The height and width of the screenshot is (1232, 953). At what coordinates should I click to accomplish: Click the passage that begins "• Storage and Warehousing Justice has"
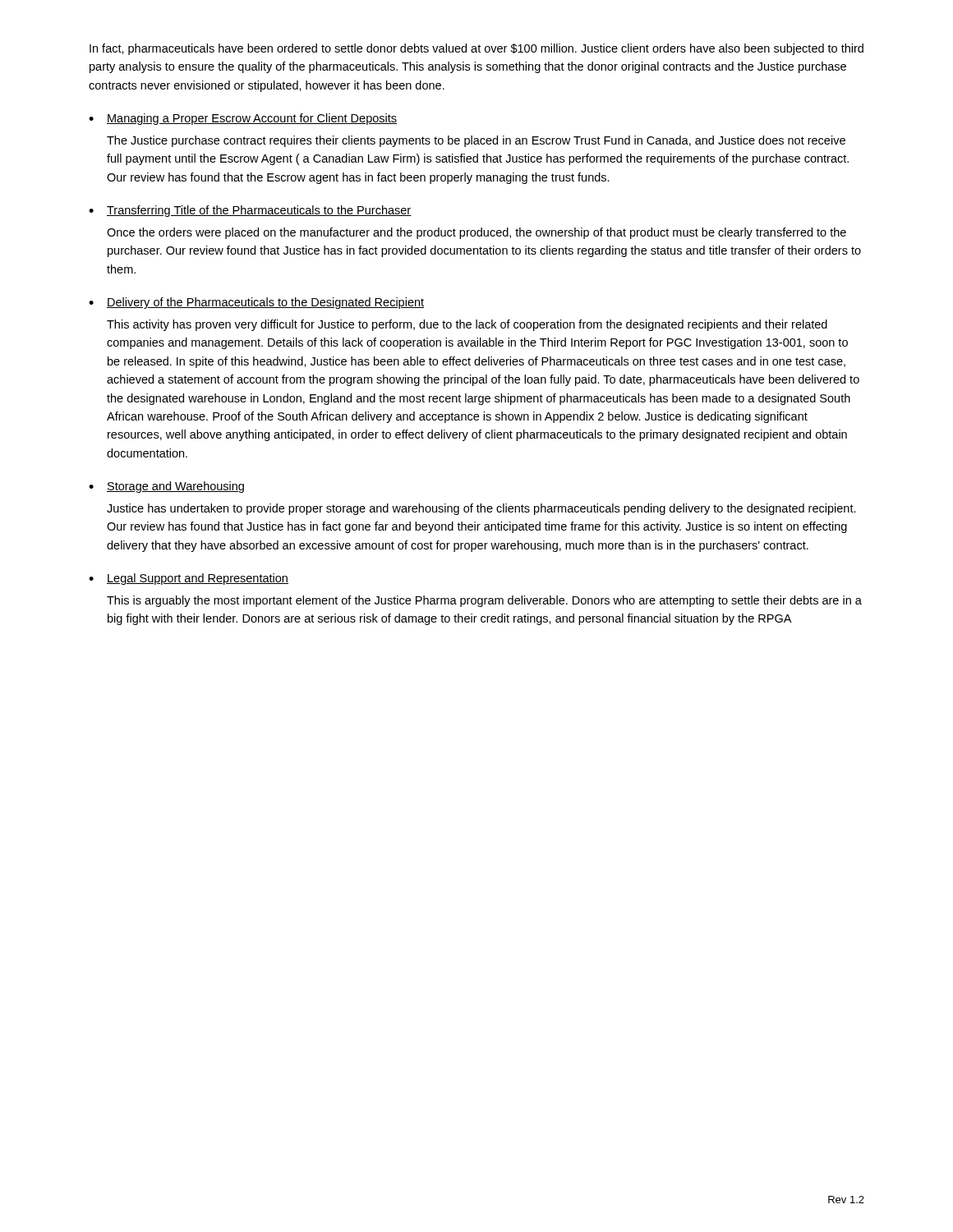pos(476,516)
